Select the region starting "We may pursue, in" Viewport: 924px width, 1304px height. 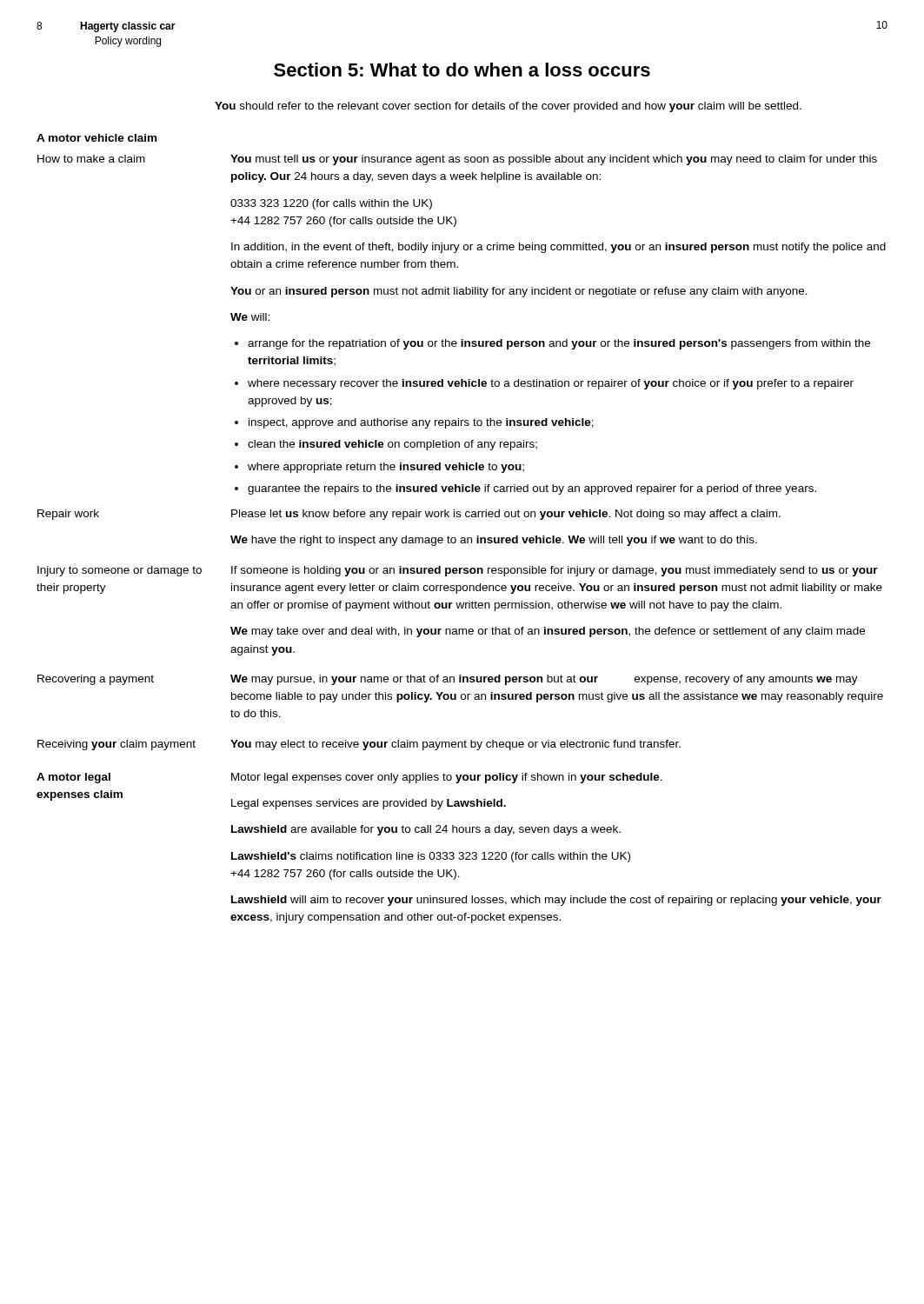click(559, 697)
